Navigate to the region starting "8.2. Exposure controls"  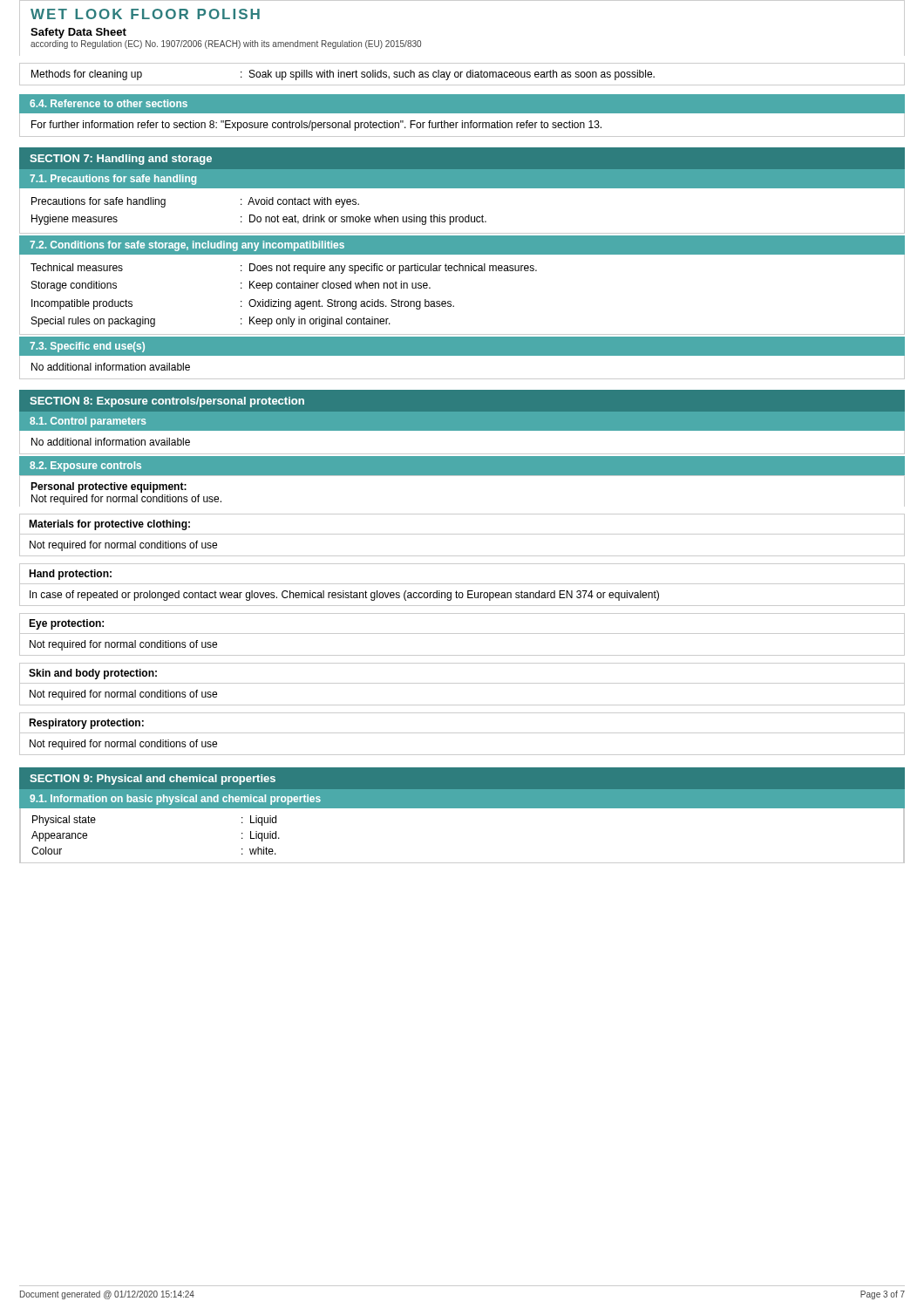(x=86, y=466)
